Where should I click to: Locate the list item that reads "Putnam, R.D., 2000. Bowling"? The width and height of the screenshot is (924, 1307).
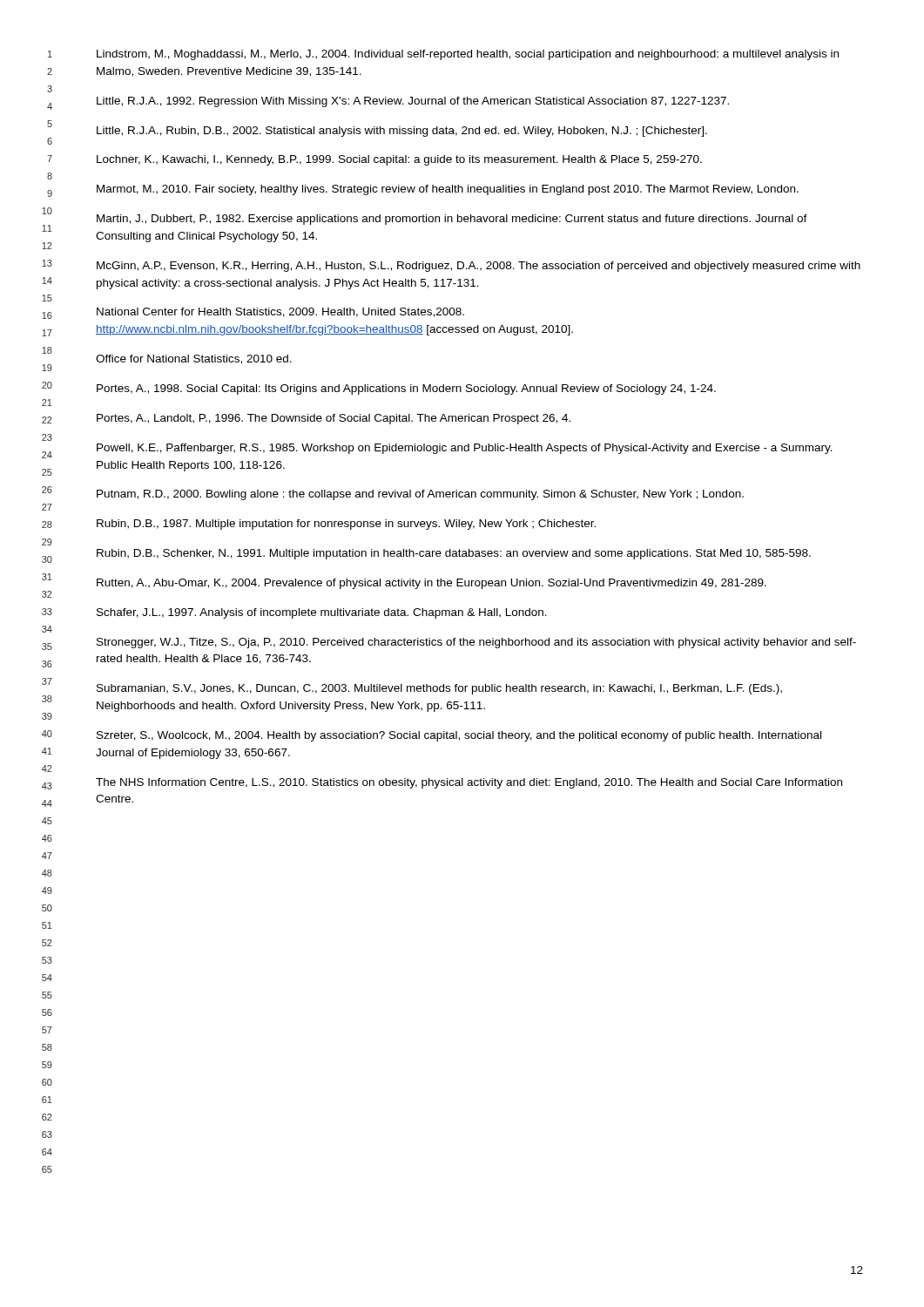pos(420,494)
